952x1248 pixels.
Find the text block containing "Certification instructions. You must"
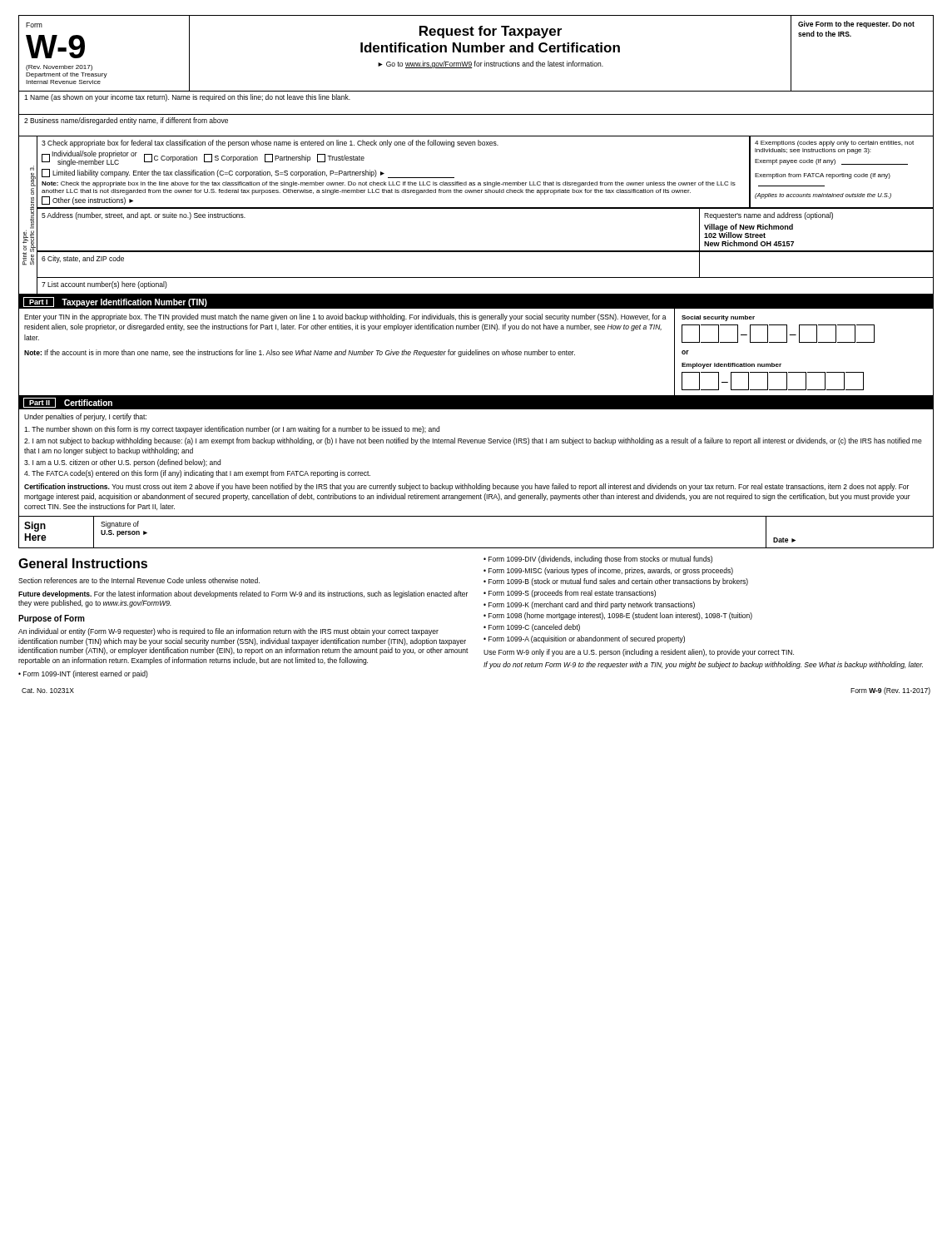point(467,497)
